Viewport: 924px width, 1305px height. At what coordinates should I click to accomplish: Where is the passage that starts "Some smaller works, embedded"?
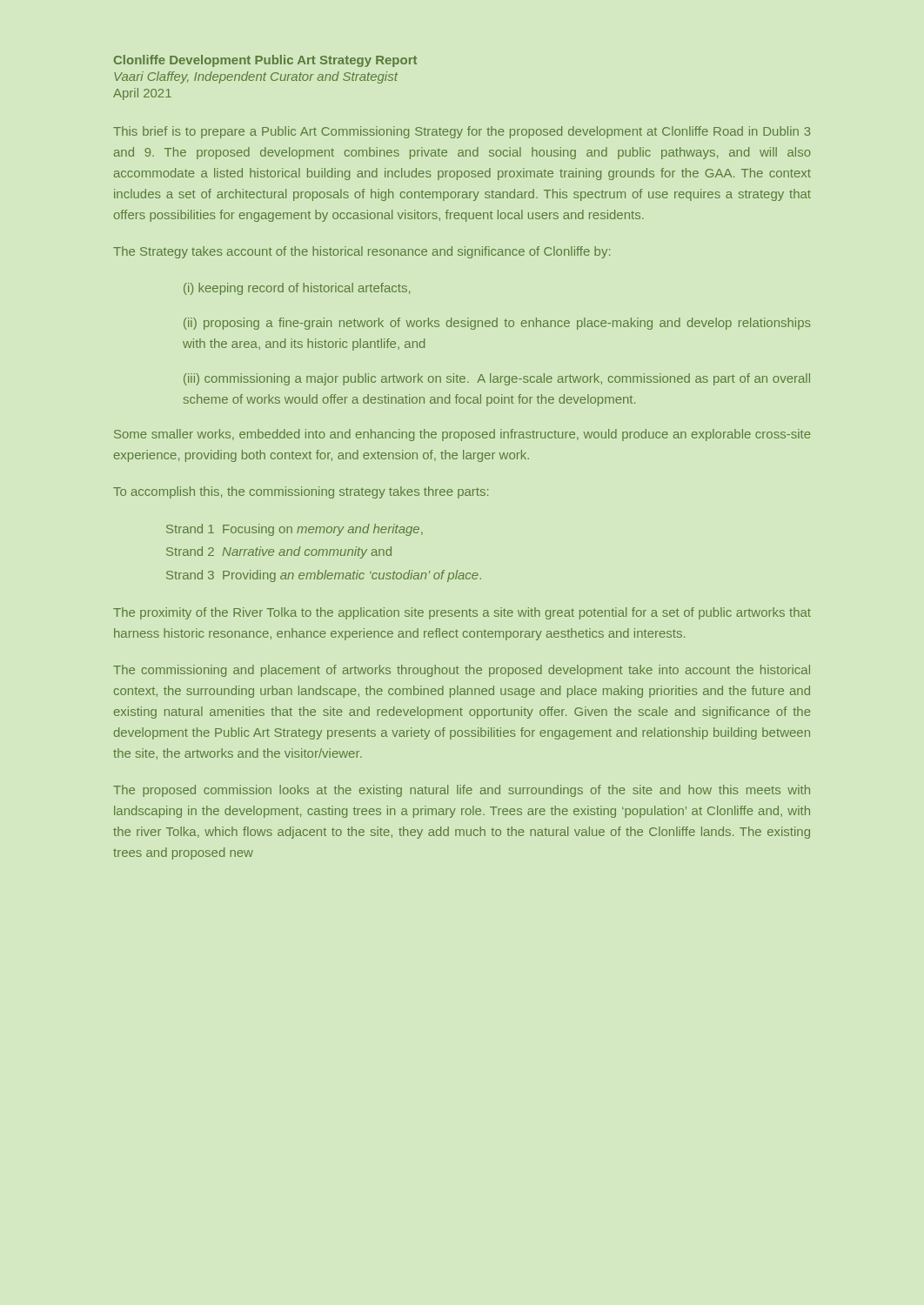462,444
